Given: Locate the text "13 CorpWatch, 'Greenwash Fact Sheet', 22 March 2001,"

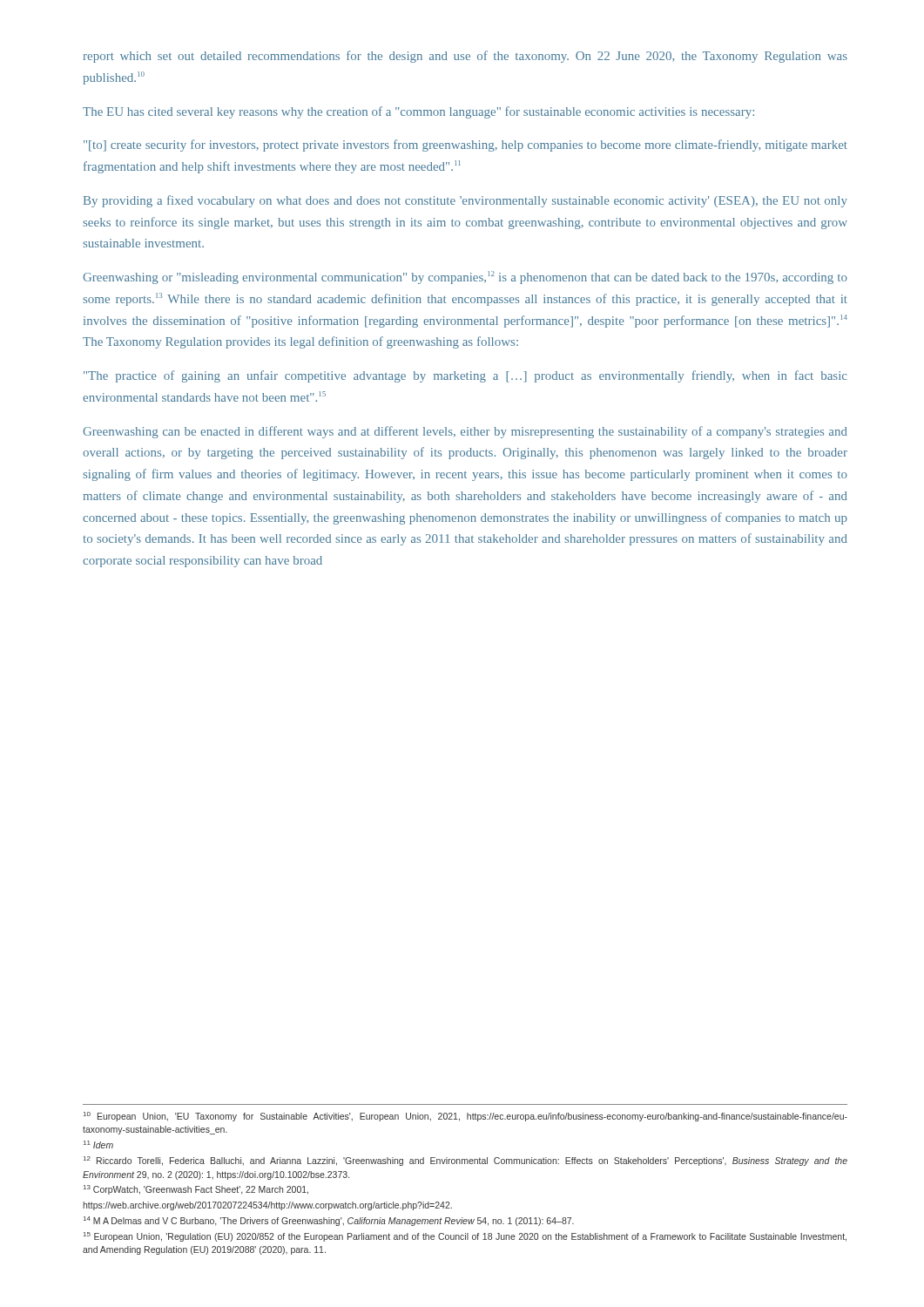Looking at the screenshot, I should pyautogui.click(x=196, y=1189).
